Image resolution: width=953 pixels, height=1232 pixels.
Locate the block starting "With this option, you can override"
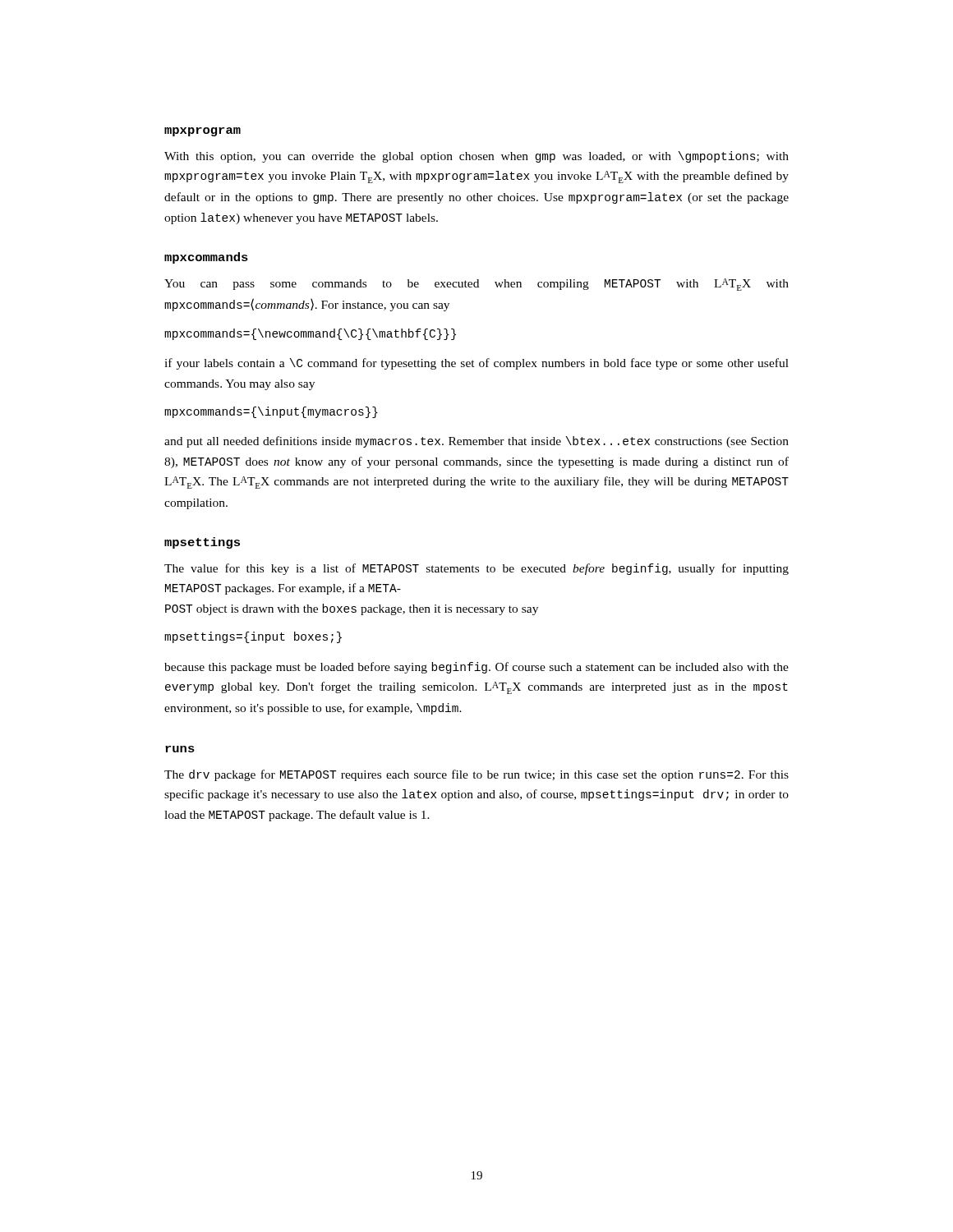[x=476, y=187]
